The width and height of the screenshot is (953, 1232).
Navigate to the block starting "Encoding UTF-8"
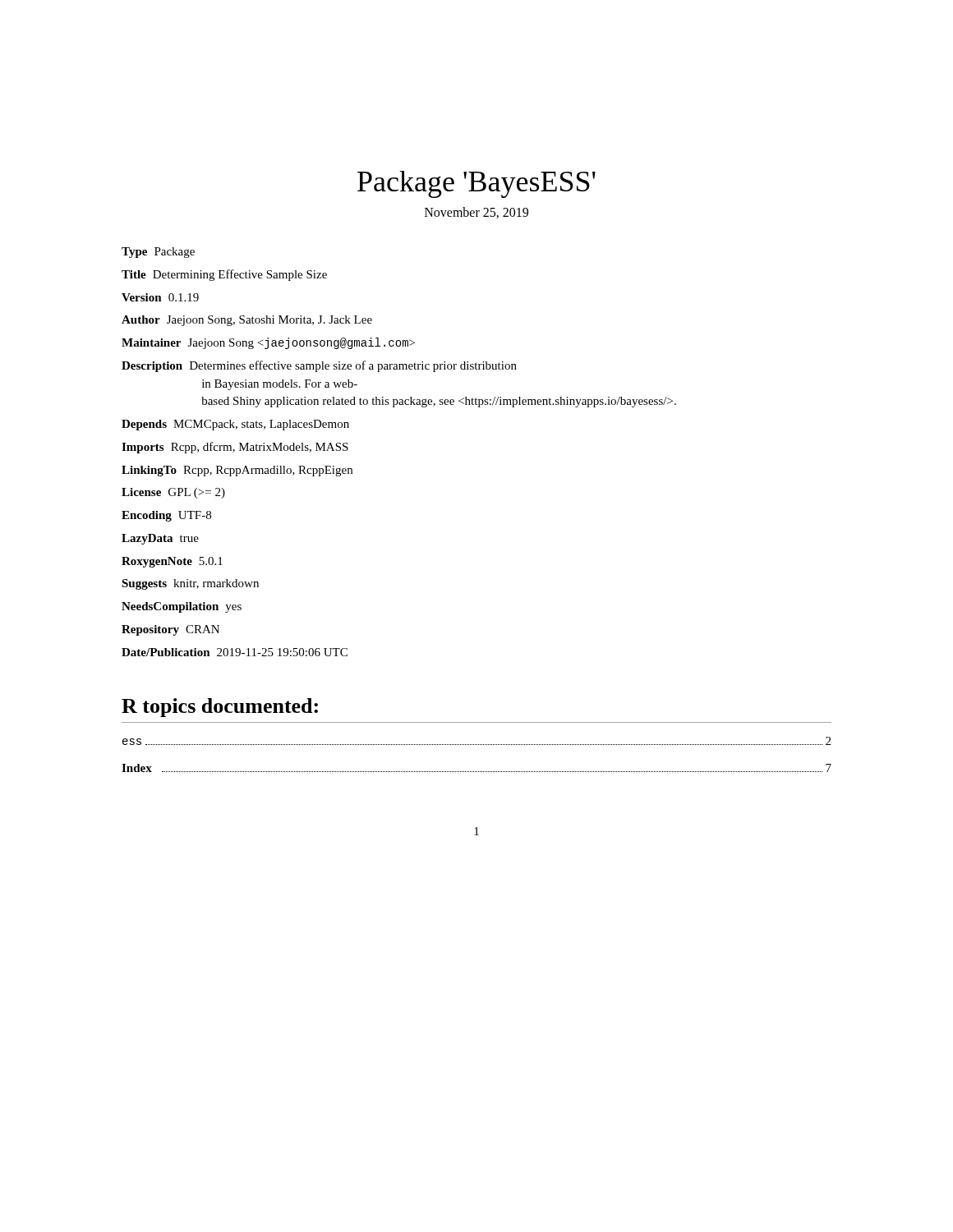point(167,516)
